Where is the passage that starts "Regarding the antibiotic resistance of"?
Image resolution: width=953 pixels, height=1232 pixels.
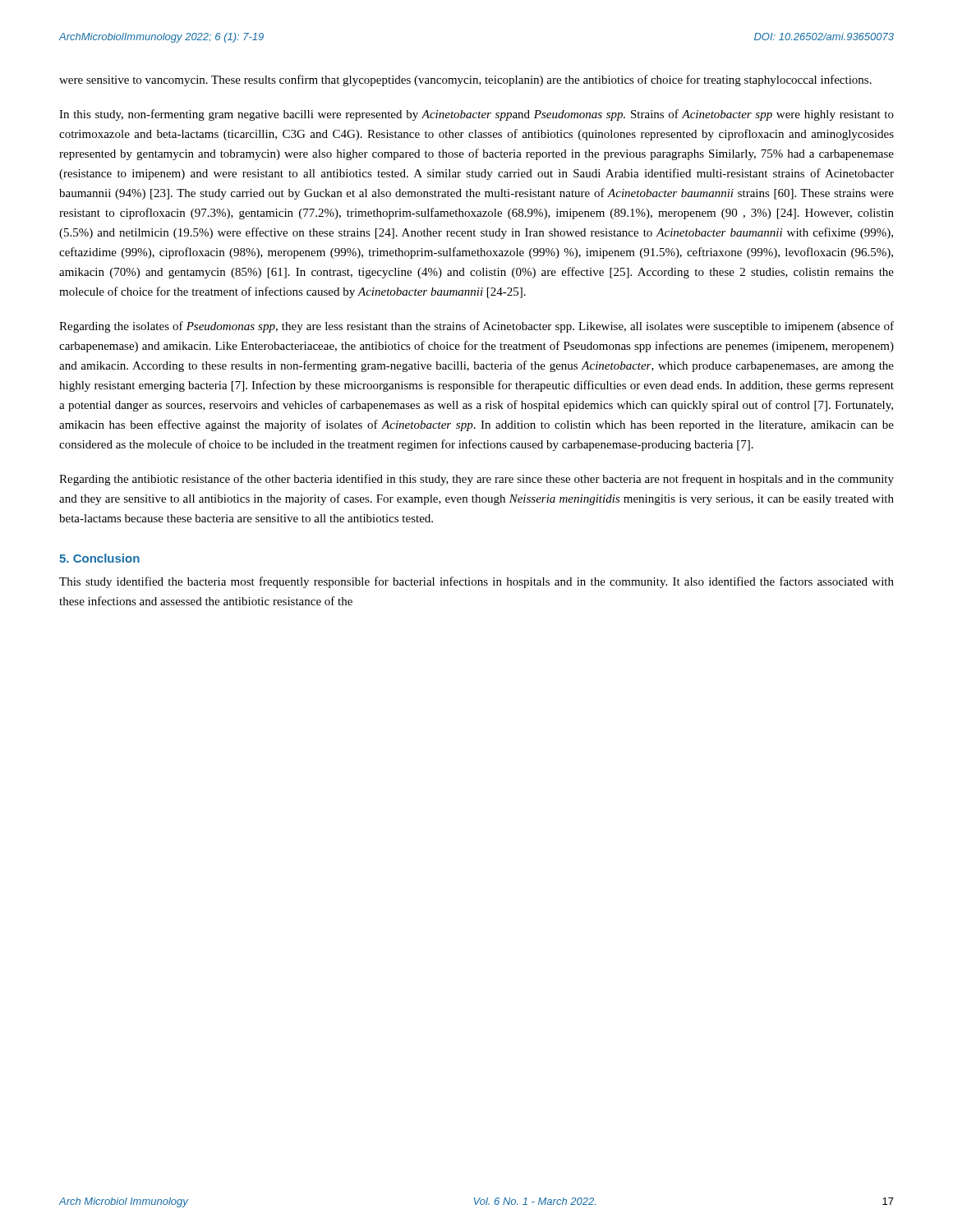tap(476, 499)
